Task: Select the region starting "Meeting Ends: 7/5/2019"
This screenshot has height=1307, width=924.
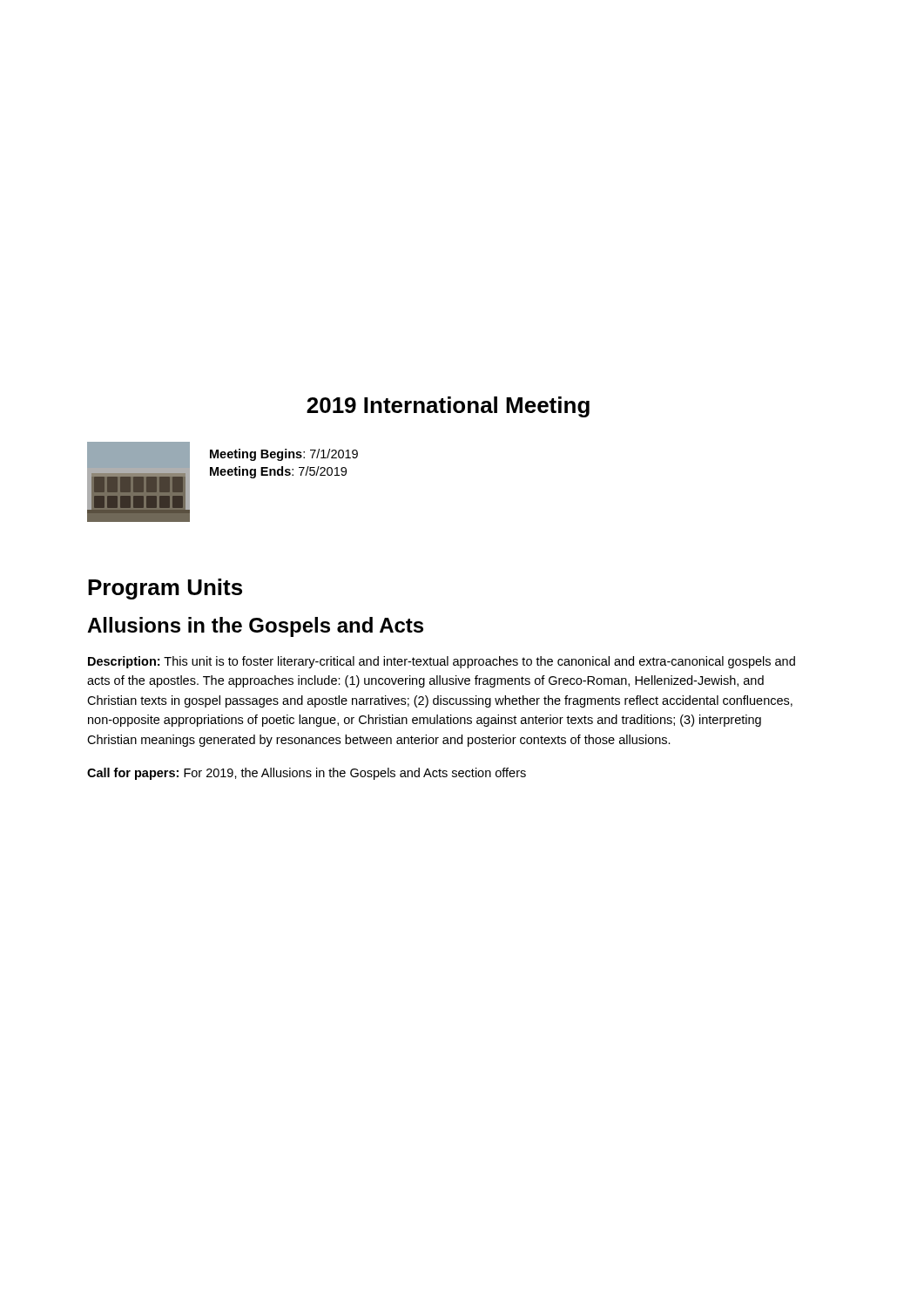Action: pyautogui.click(x=278, y=471)
